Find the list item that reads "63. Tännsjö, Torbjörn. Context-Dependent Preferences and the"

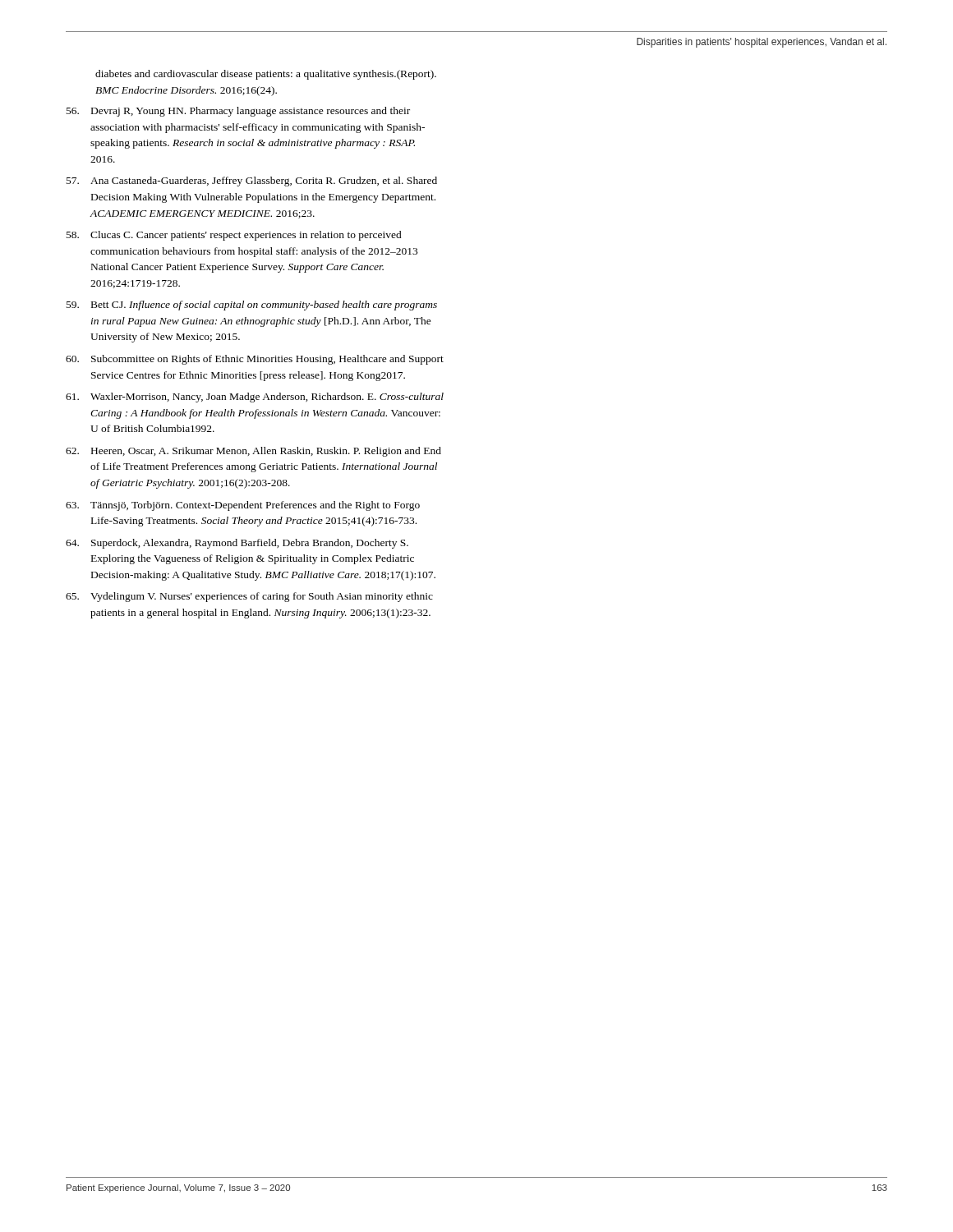(255, 513)
